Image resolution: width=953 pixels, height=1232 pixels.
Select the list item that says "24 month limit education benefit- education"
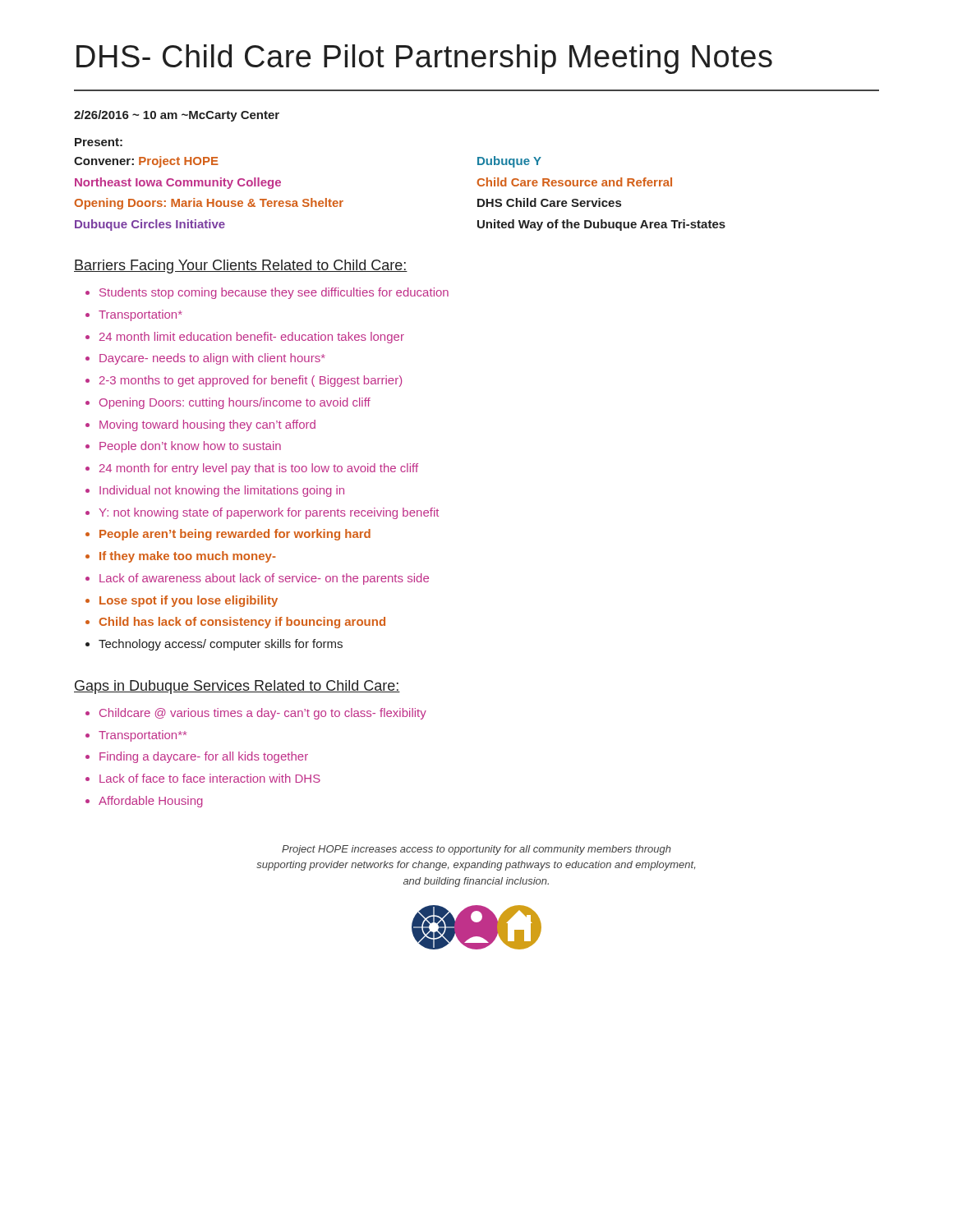point(251,336)
